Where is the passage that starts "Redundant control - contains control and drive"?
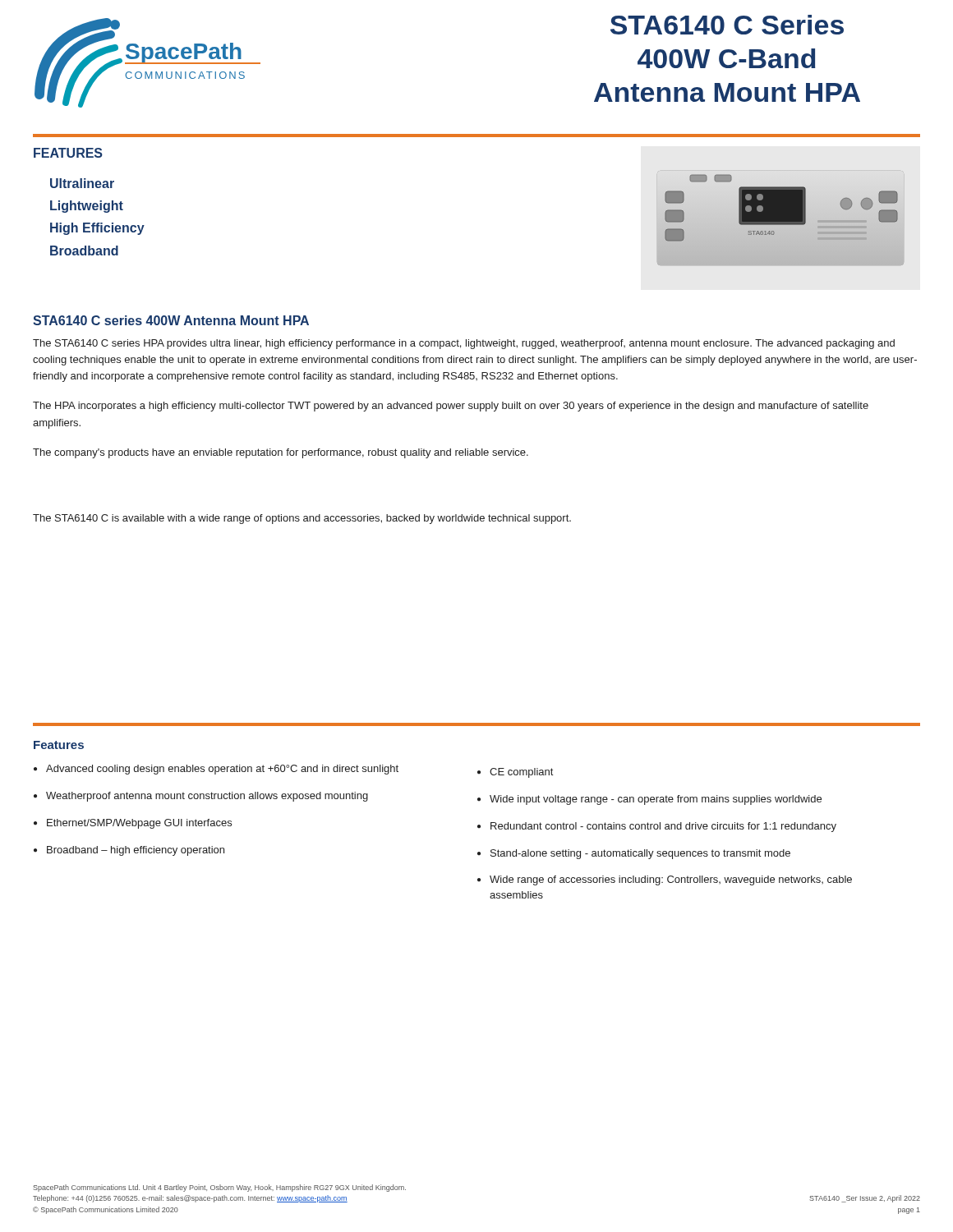The height and width of the screenshot is (1232, 953). click(663, 826)
